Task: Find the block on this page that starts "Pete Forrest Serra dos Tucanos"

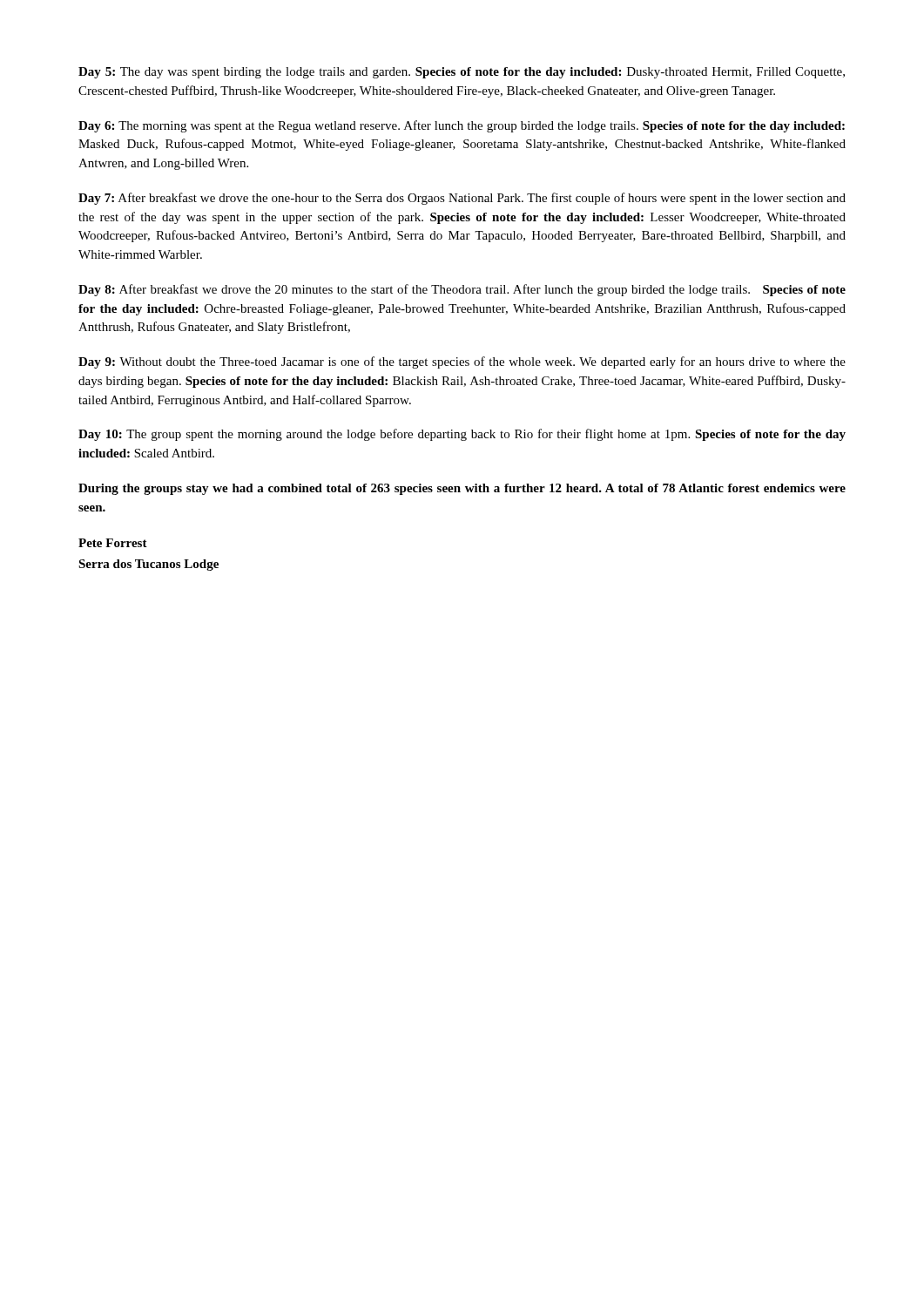Action: click(149, 554)
